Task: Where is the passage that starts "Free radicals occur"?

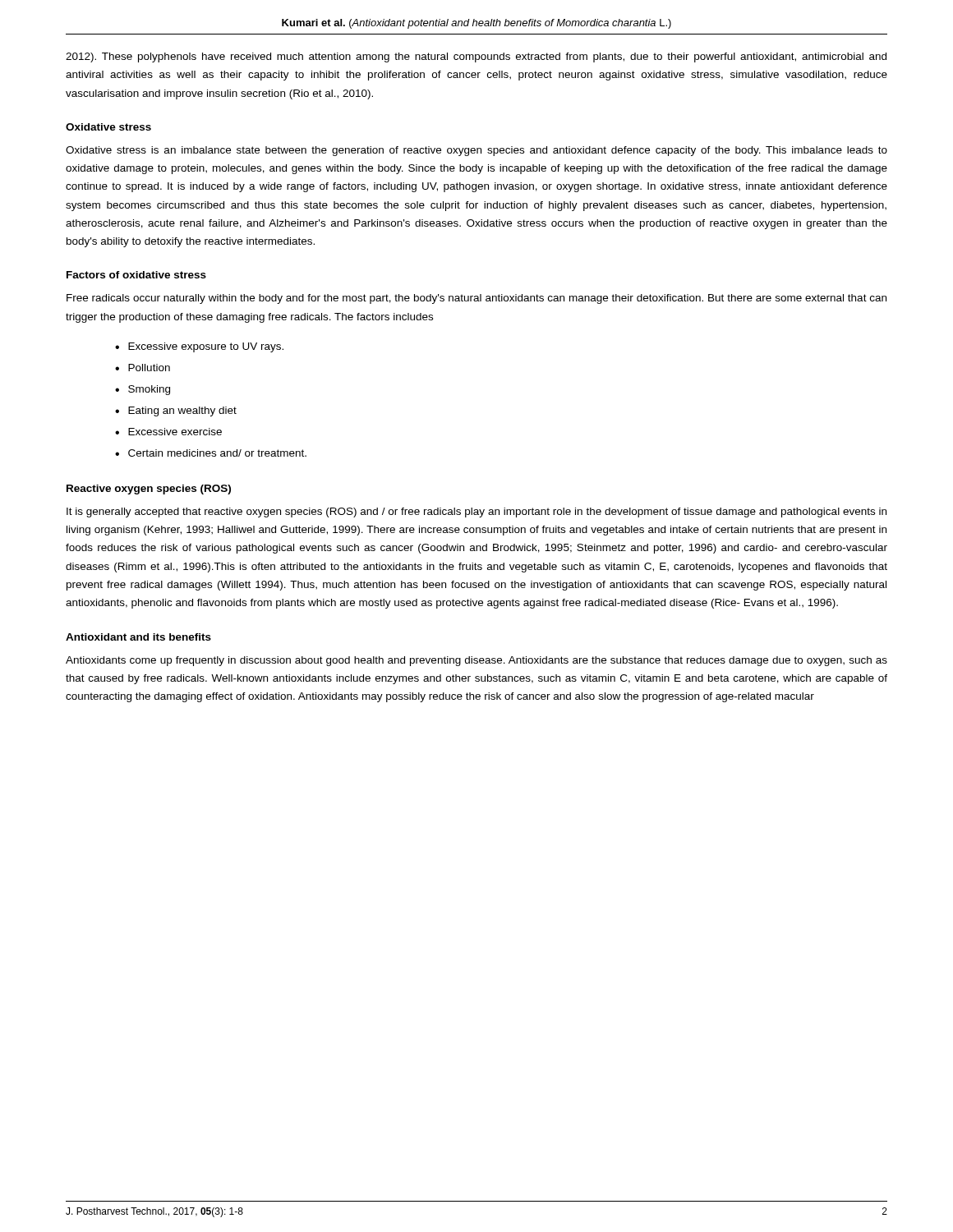Action: 476,307
